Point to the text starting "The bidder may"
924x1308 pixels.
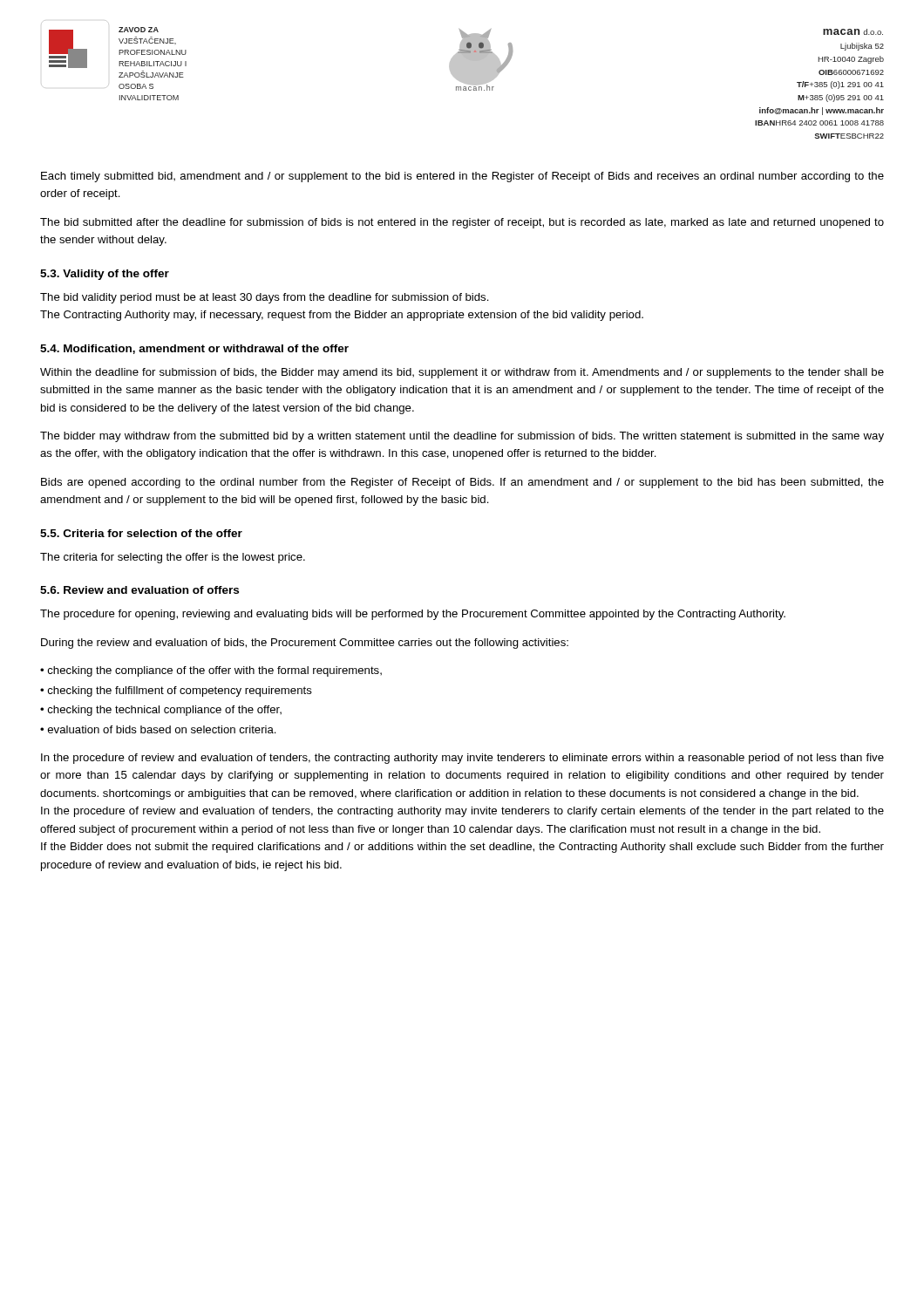(462, 444)
